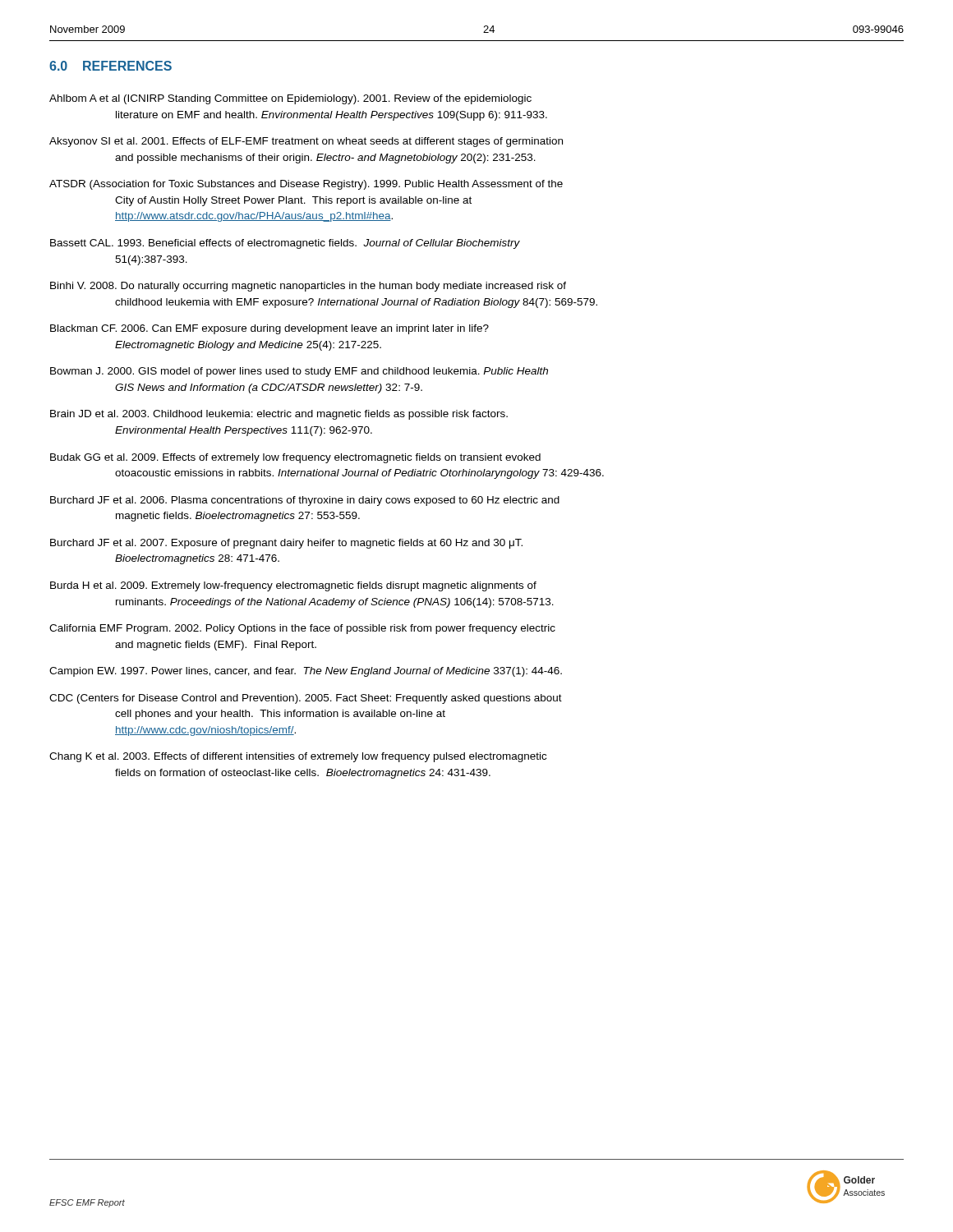This screenshot has height=1232, width=953.
Task: Locate the text block starting "Bassett CAL. 1993. Beneficial effects of"
Action: coord(476,252)
